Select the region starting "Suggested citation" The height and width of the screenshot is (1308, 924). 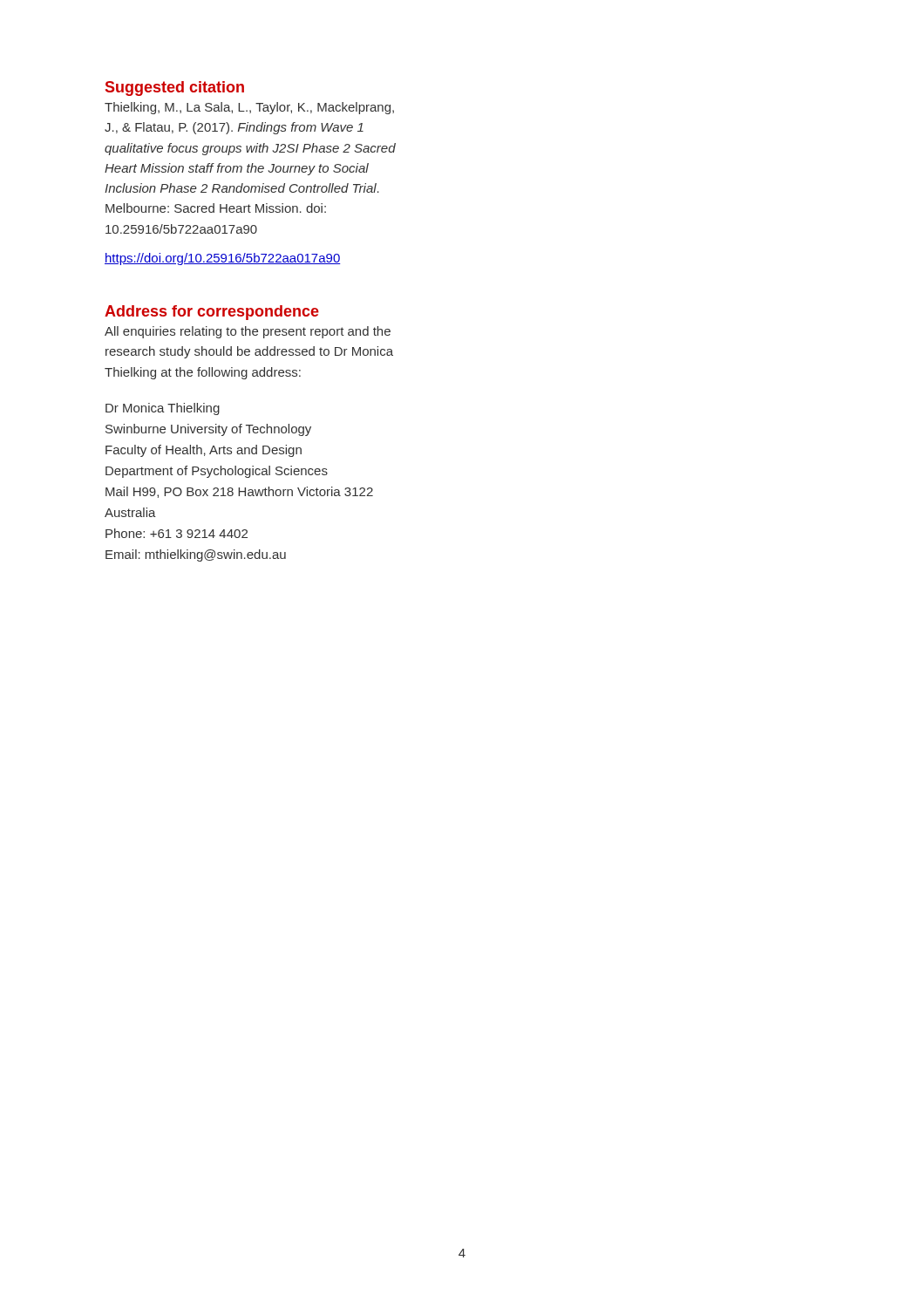175,87
